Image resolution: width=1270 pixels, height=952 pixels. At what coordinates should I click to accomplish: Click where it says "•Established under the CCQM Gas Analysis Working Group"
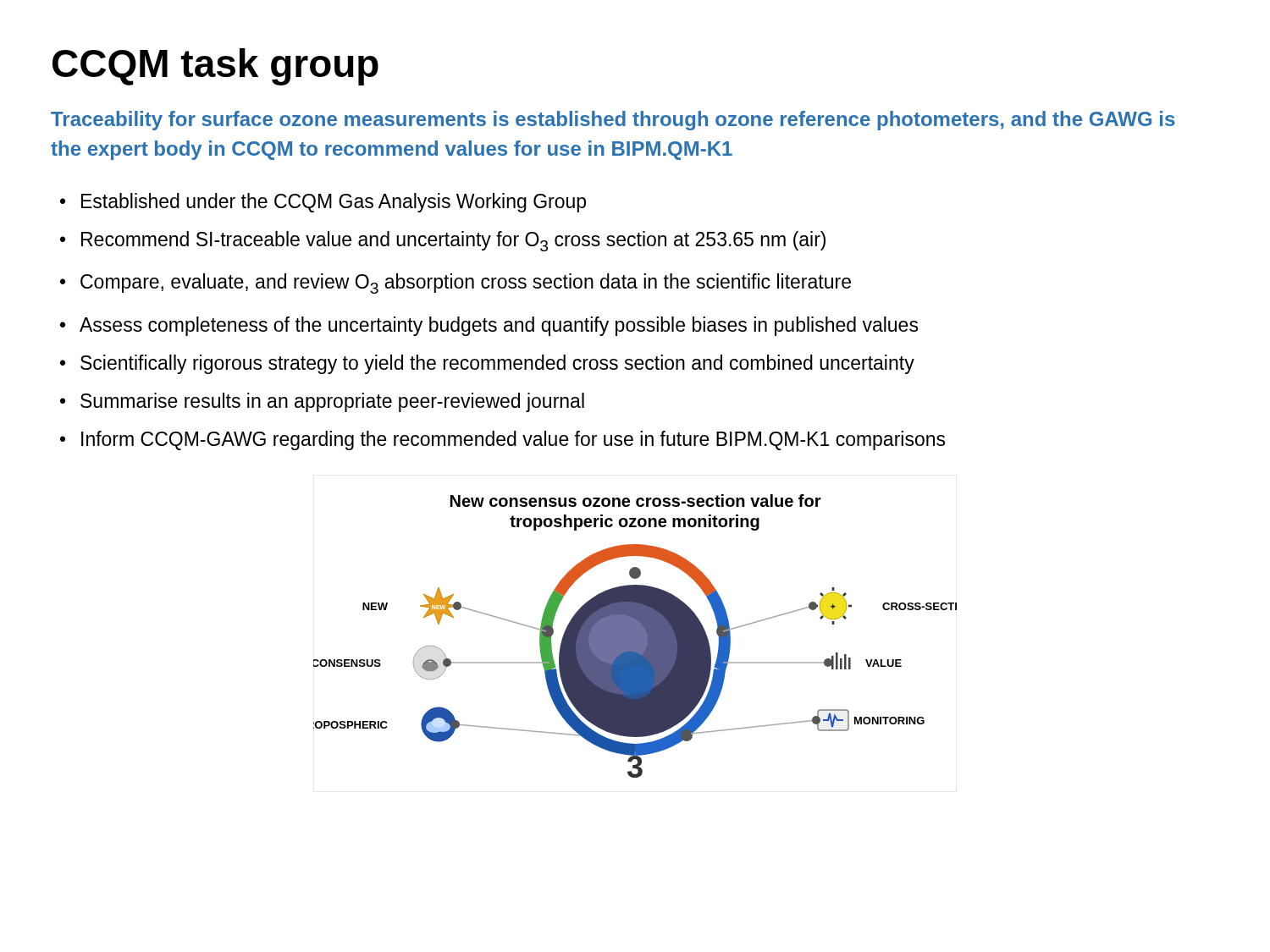(x=323, y=201)
